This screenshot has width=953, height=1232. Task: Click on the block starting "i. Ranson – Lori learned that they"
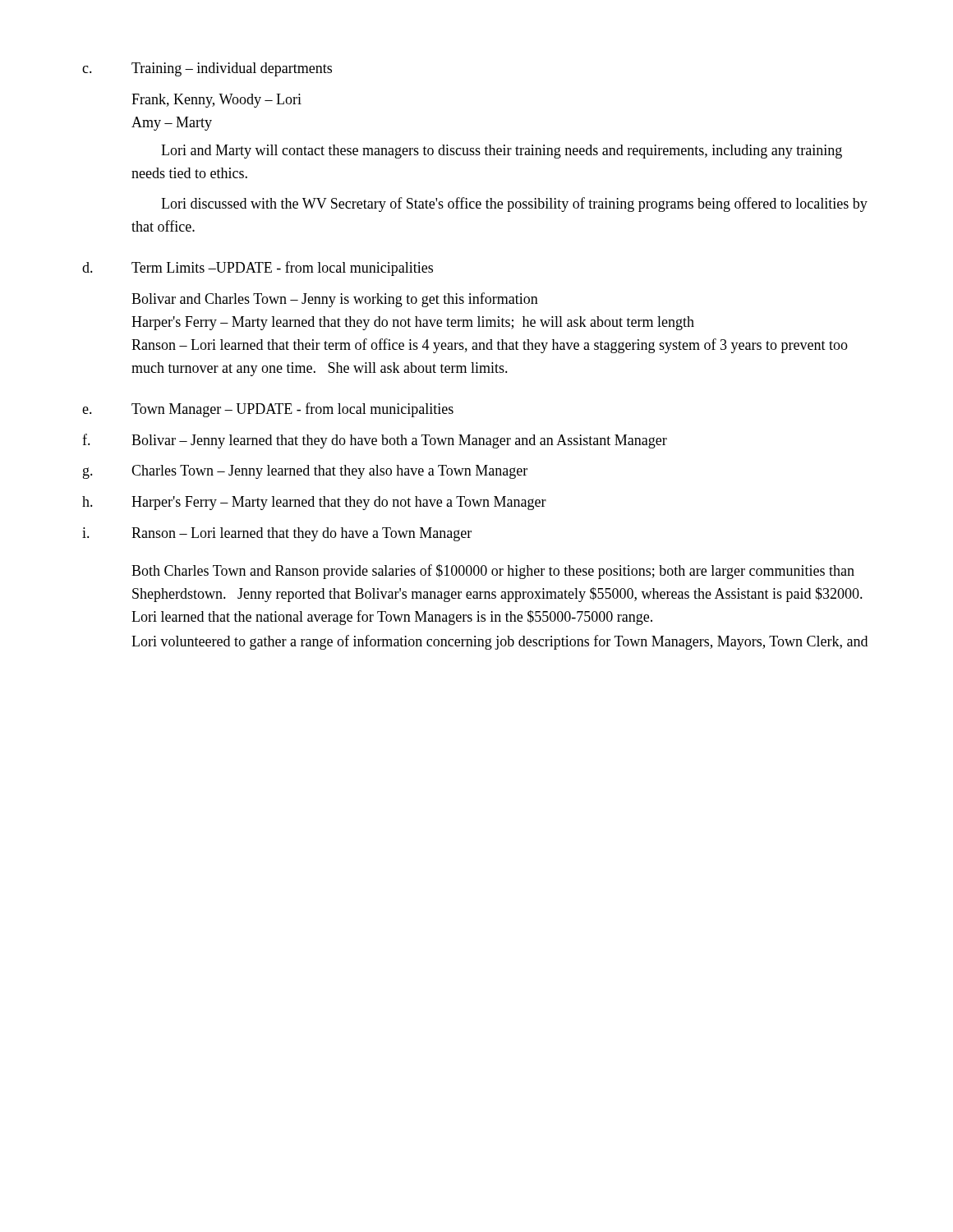pos(476,534)
